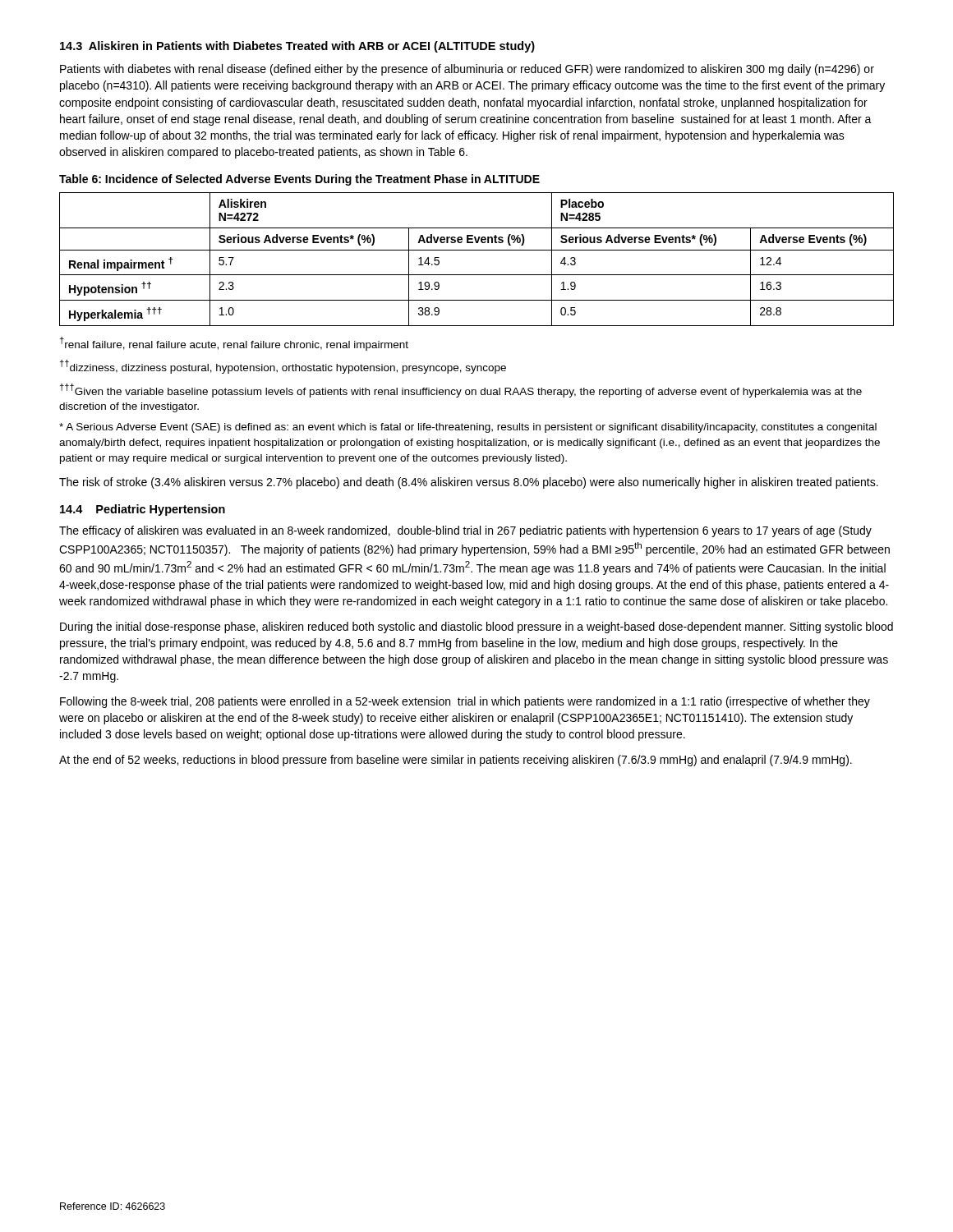Click on the section header containing "14.3 Aliskiren in"
953x1232 pixels.
coord(297,46)
